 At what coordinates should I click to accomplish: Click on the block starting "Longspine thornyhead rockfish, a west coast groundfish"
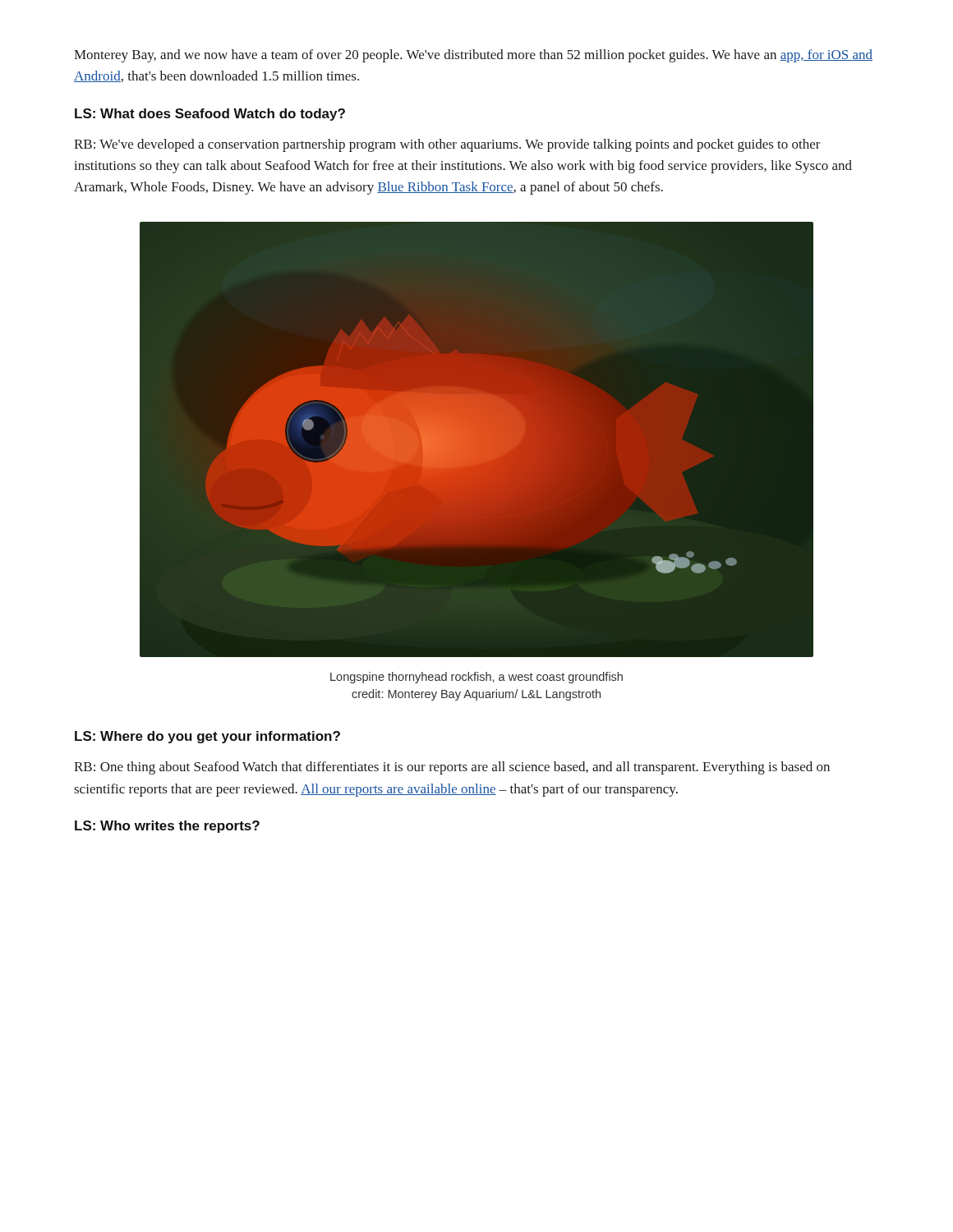476,685
